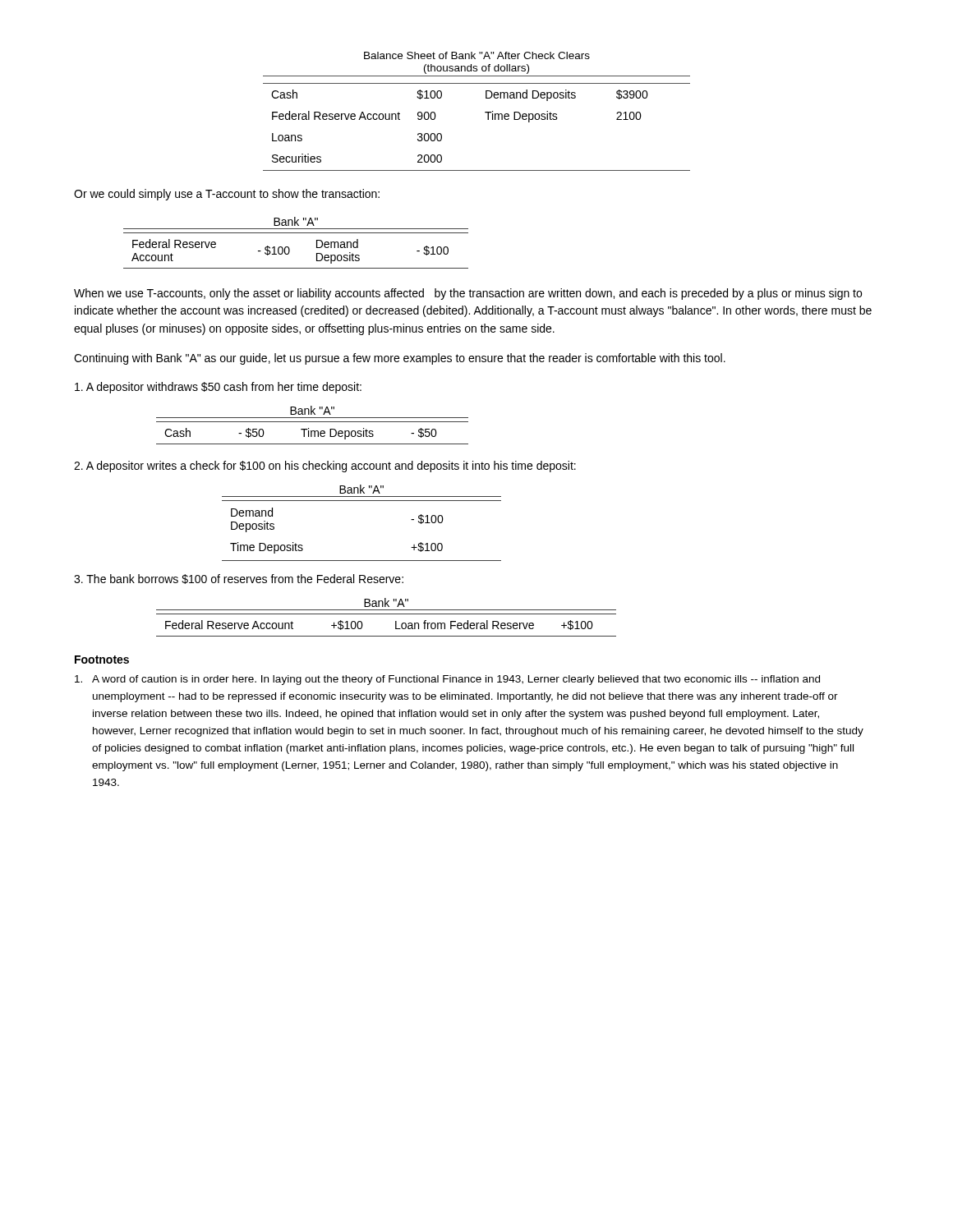The width and height of the screenshot is (953, 1232).
Task: Click on the text block with the text "Or we could simply use"
Action: (227, 194)
